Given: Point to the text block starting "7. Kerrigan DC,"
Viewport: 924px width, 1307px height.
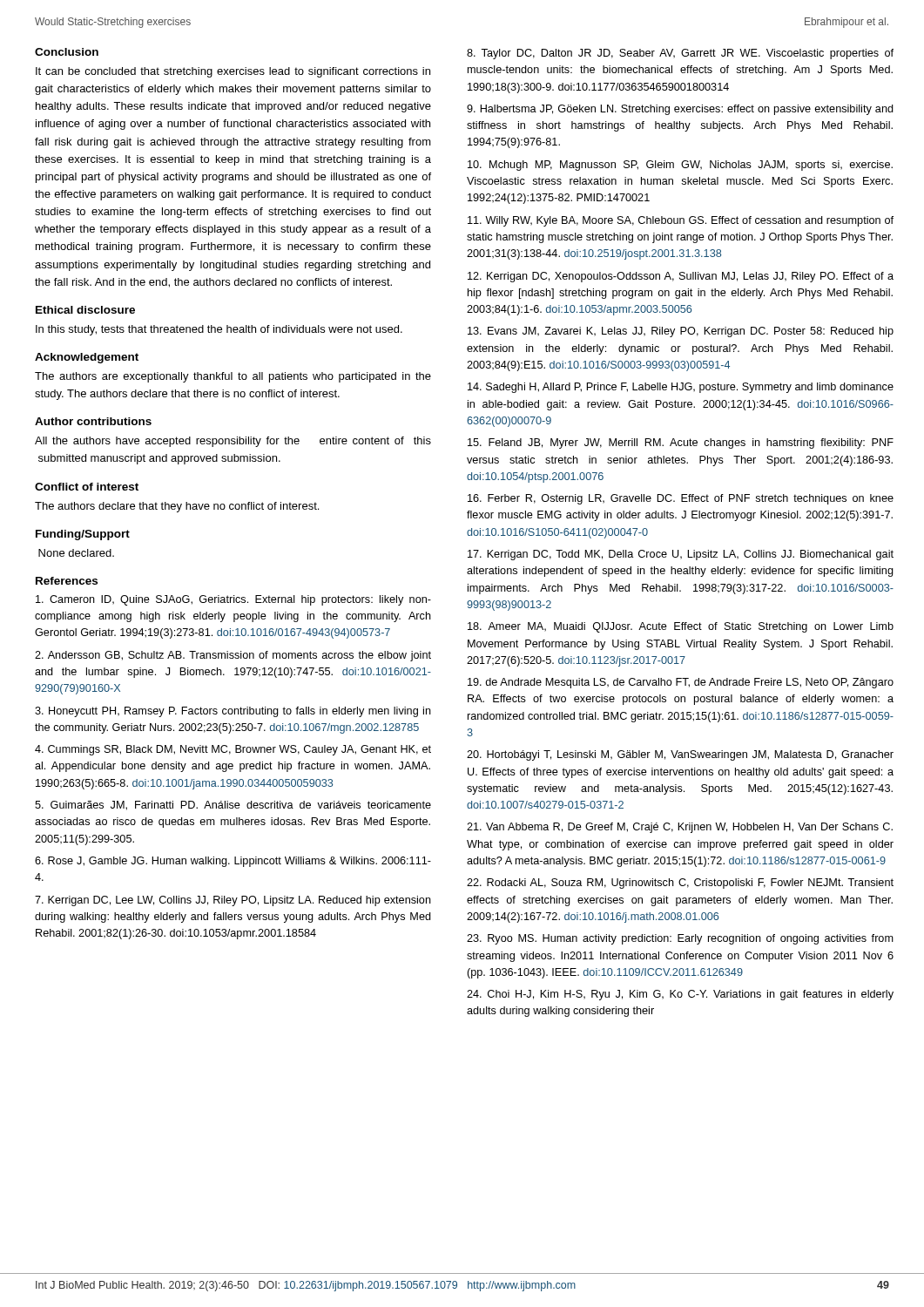Looking at the screenshot, I should pyautogui.click(x=233, y=917).
